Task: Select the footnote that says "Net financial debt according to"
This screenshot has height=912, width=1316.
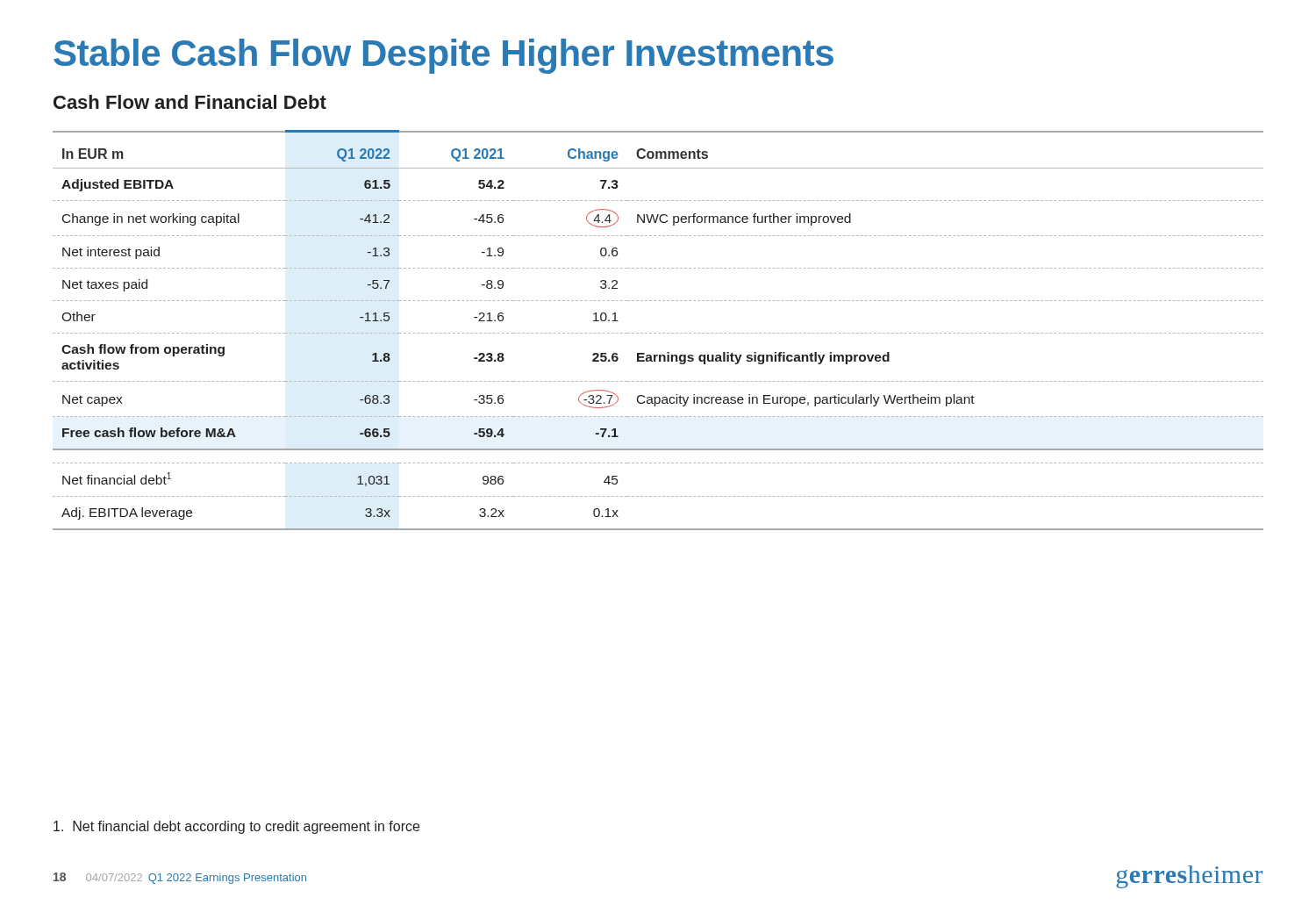Action: point(236,826)
